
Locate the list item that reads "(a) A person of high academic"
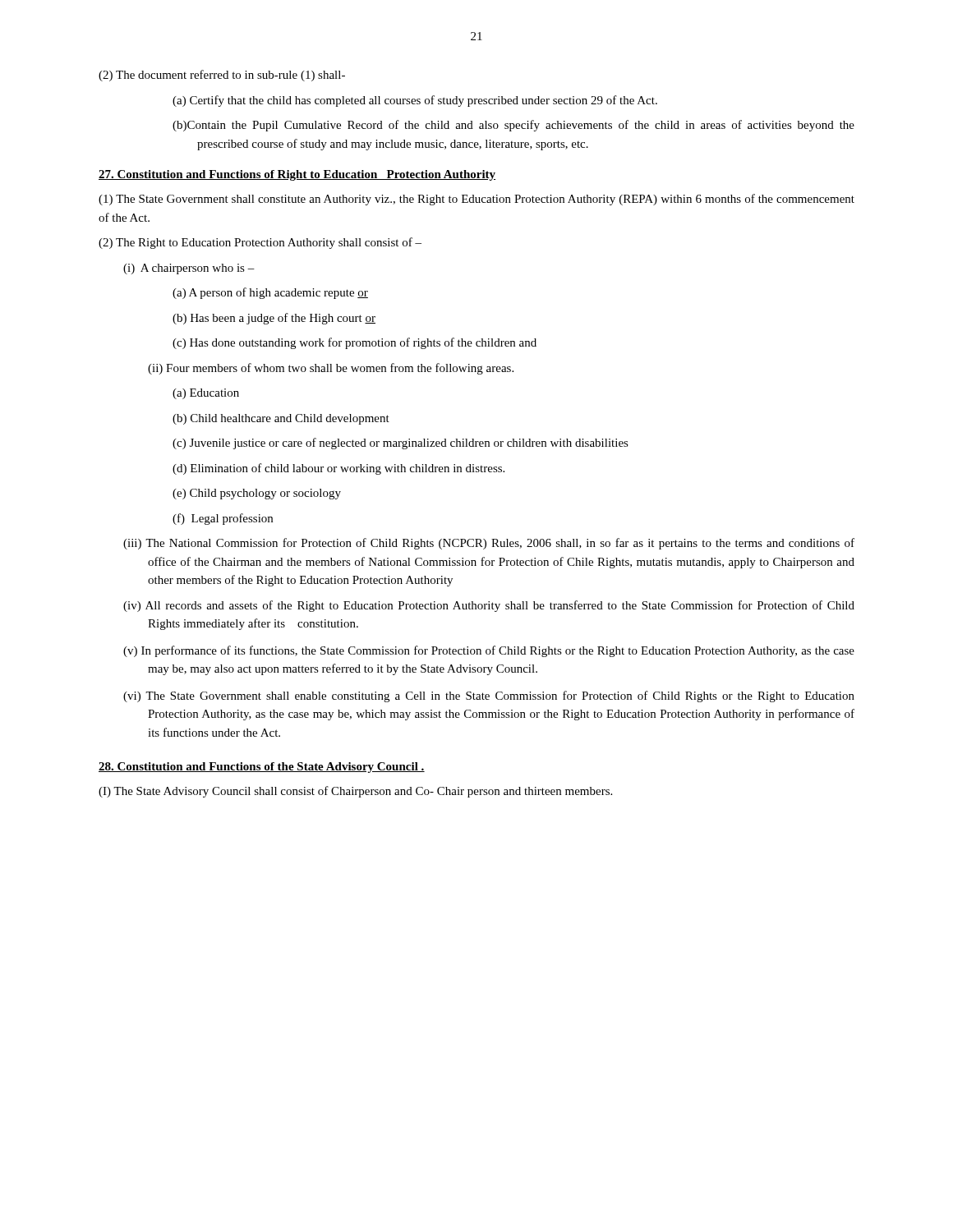point(270,292)
